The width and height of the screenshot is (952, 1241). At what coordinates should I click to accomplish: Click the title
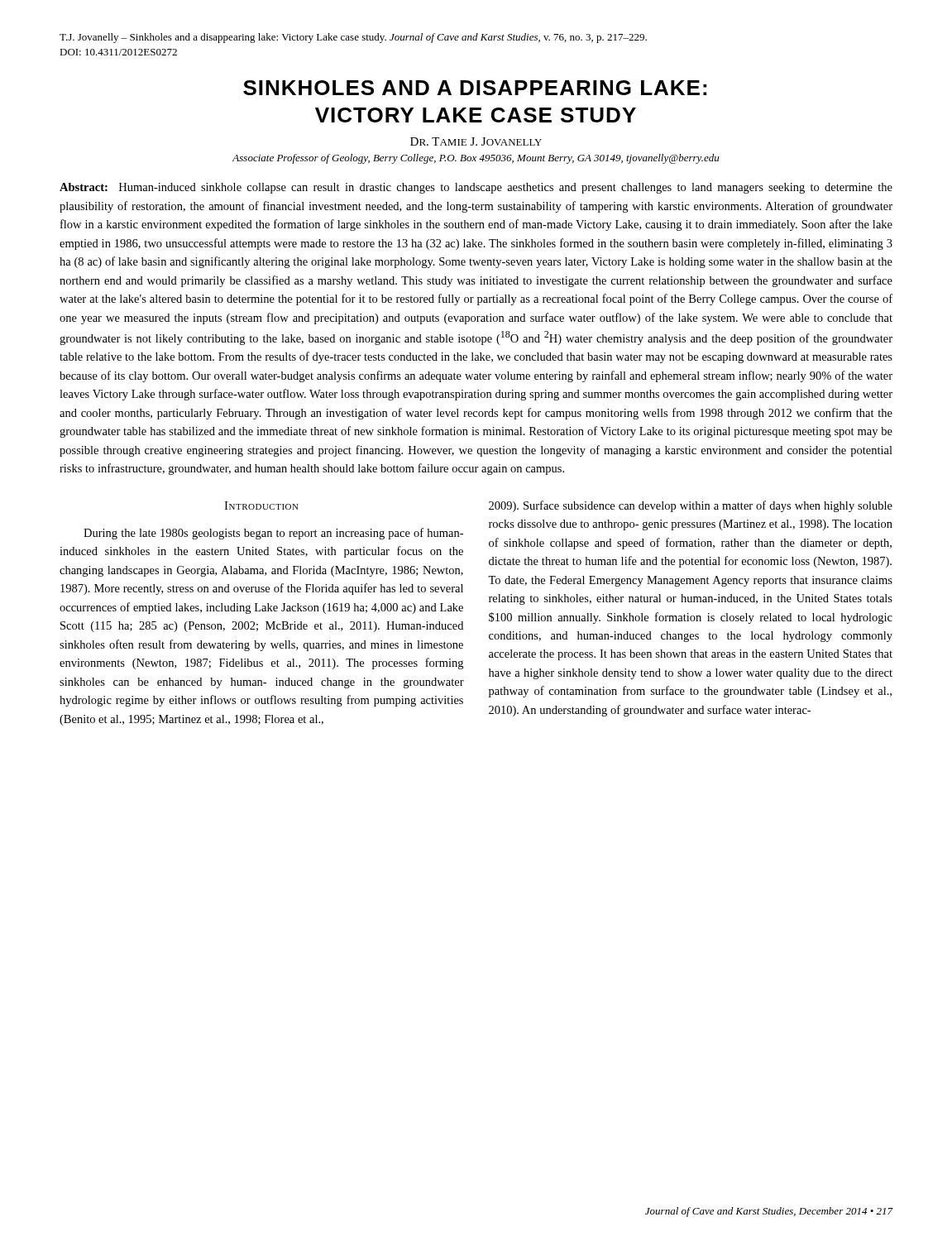(x=476, y=101)
